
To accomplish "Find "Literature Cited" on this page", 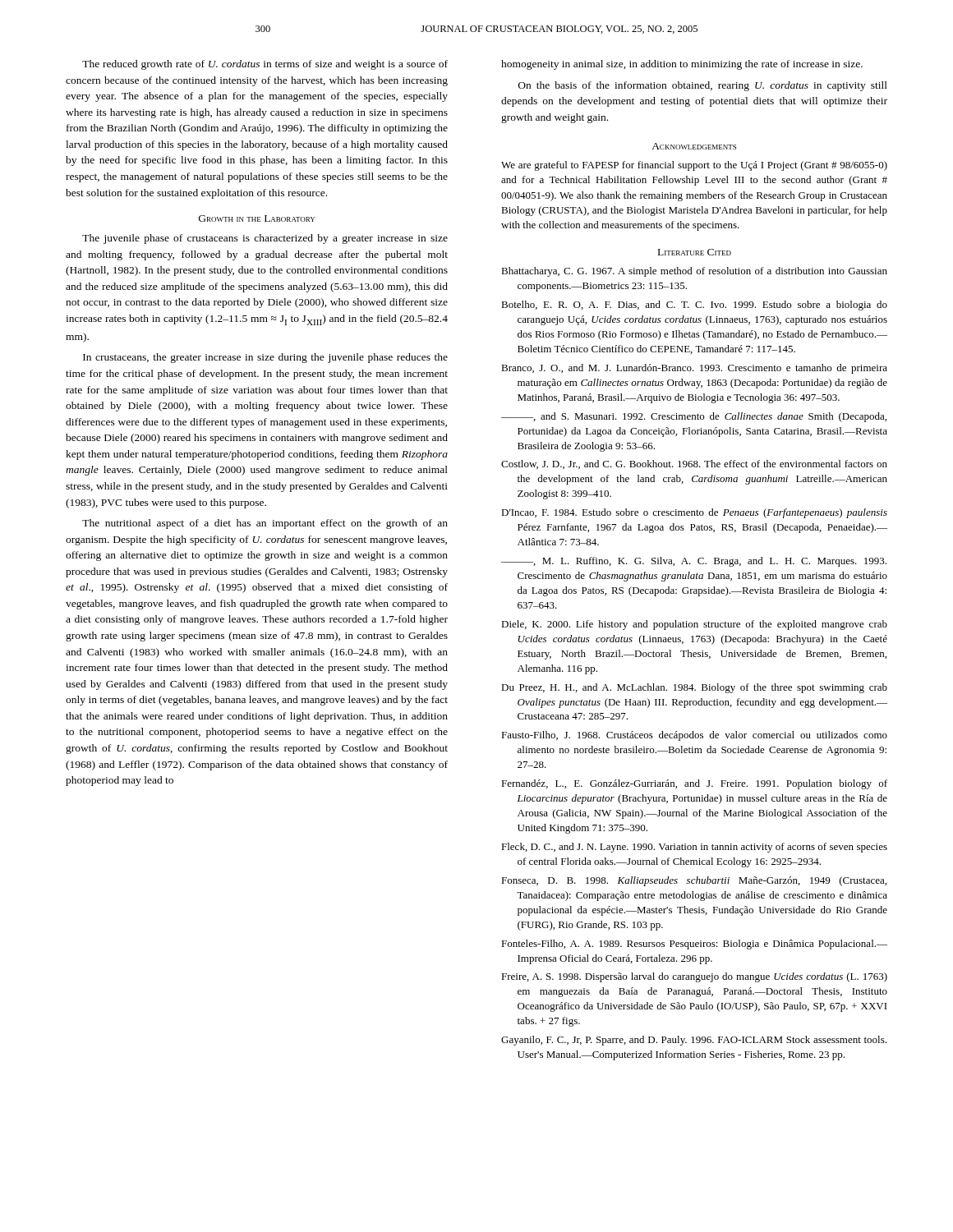I will 694,252.
